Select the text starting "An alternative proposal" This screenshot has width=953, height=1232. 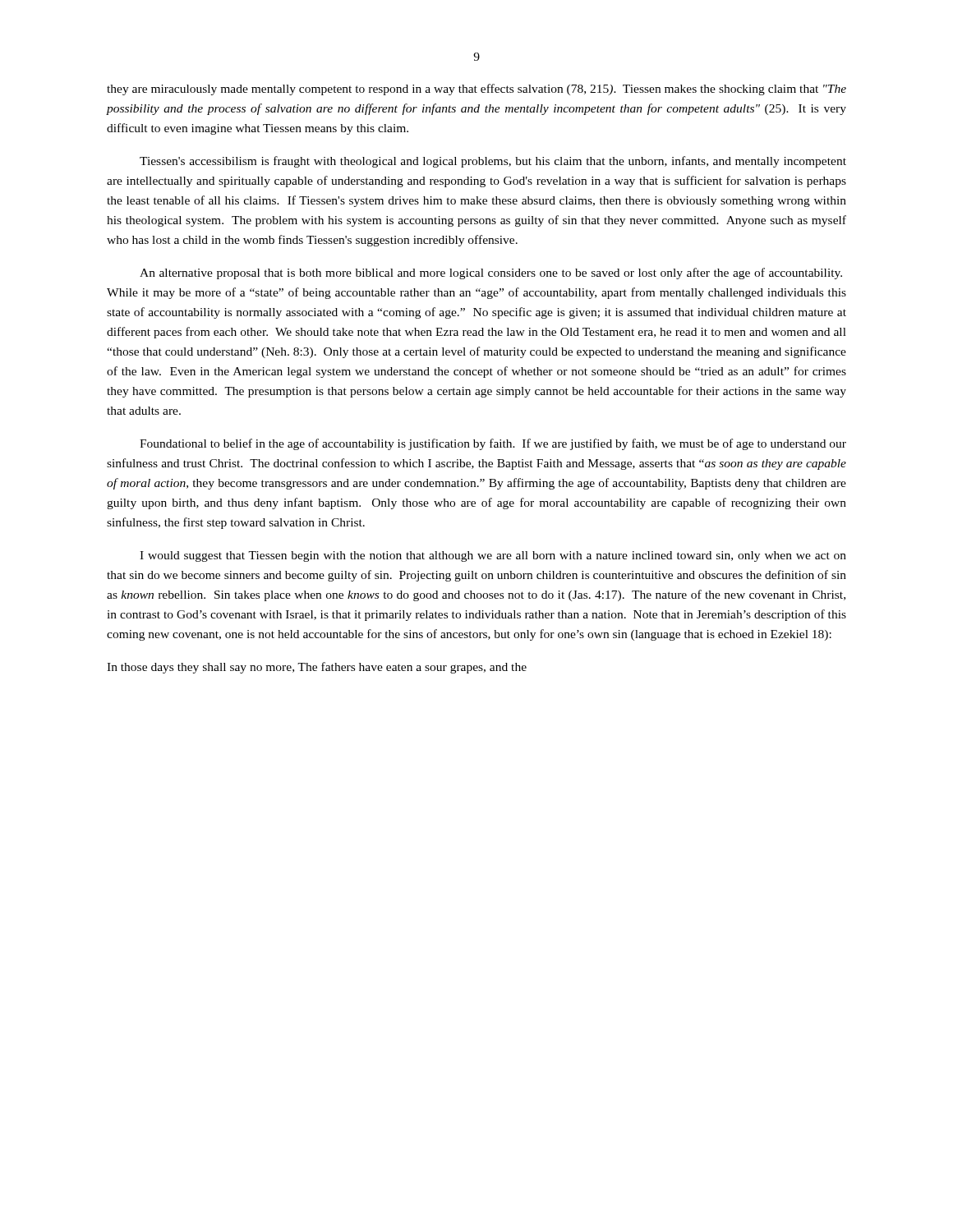click(x=476, y=342)
